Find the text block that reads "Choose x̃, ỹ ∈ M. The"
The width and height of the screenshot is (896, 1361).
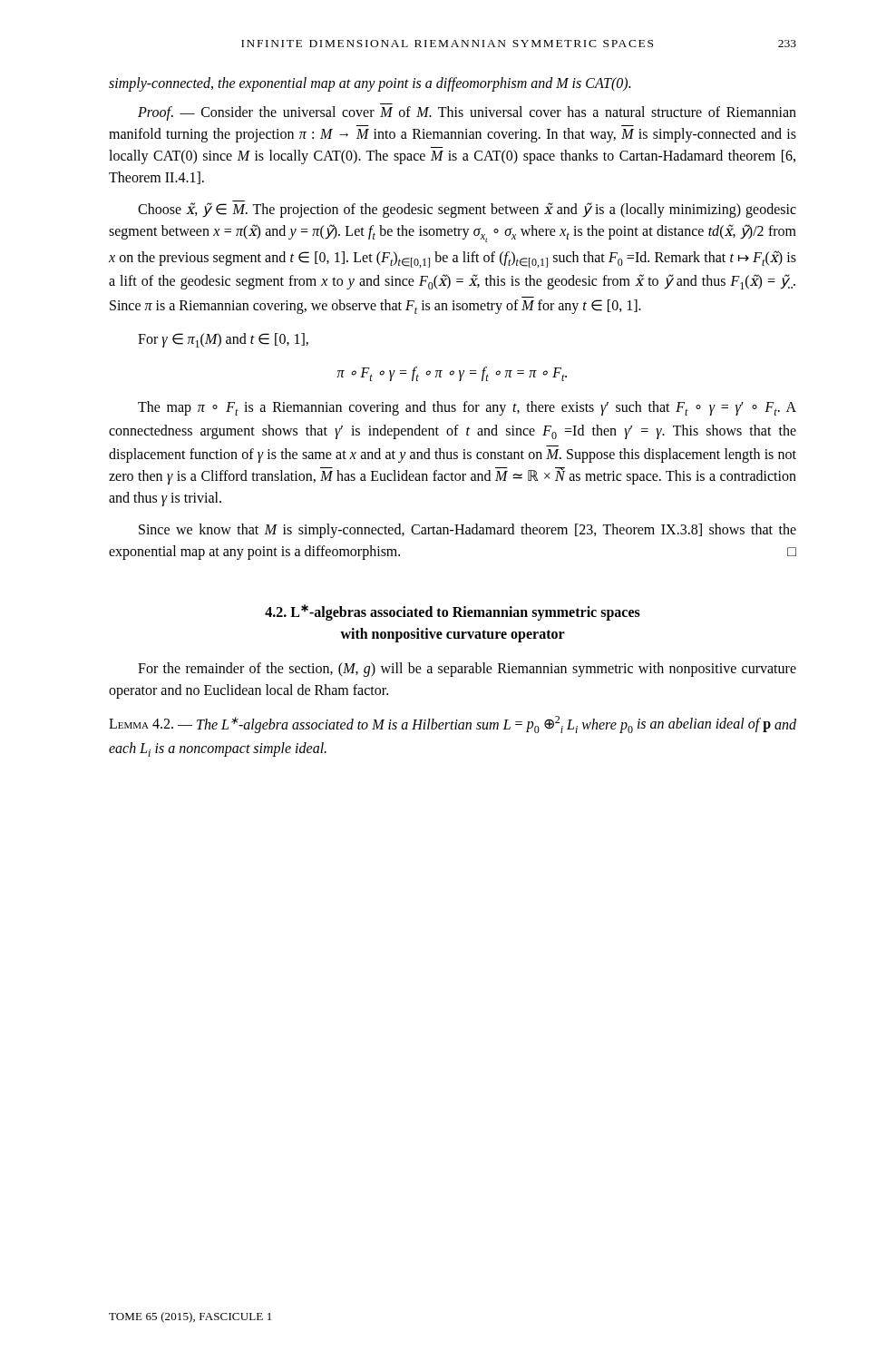pos(453,259)
